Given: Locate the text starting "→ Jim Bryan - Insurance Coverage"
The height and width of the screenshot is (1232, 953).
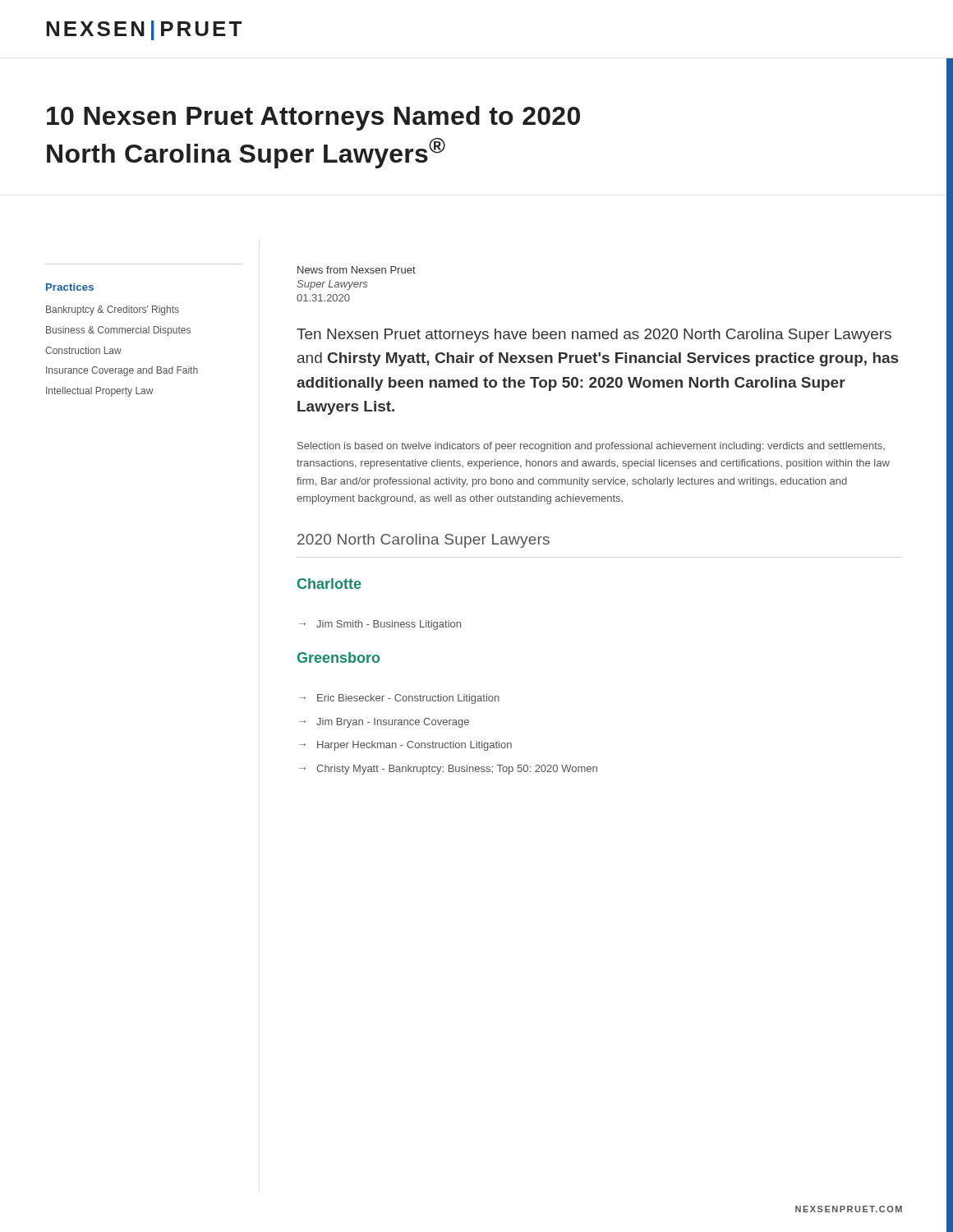Looking at the screenshot, I should coord(383,722).
